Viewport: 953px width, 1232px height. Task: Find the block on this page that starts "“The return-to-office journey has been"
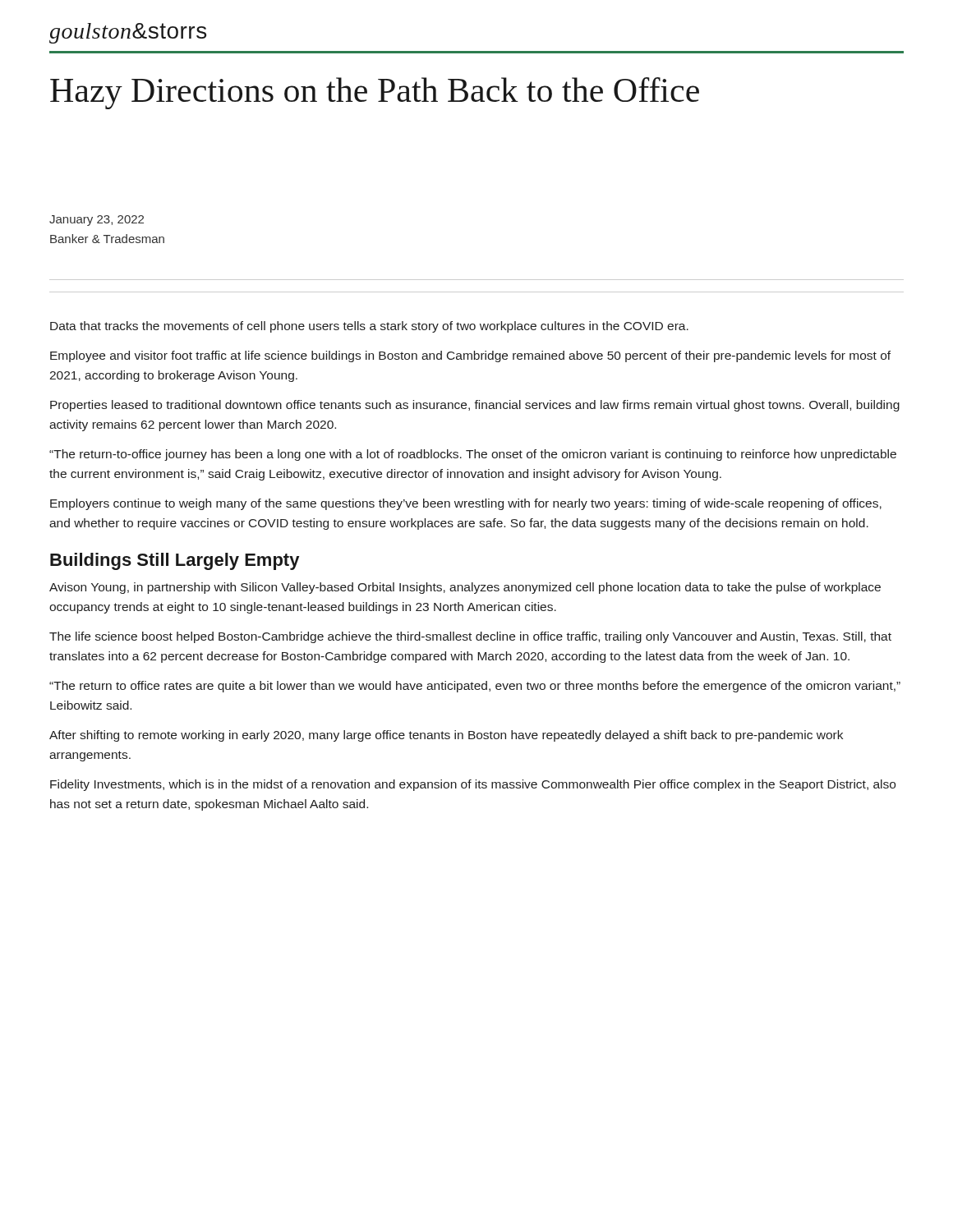pos(473,464)
